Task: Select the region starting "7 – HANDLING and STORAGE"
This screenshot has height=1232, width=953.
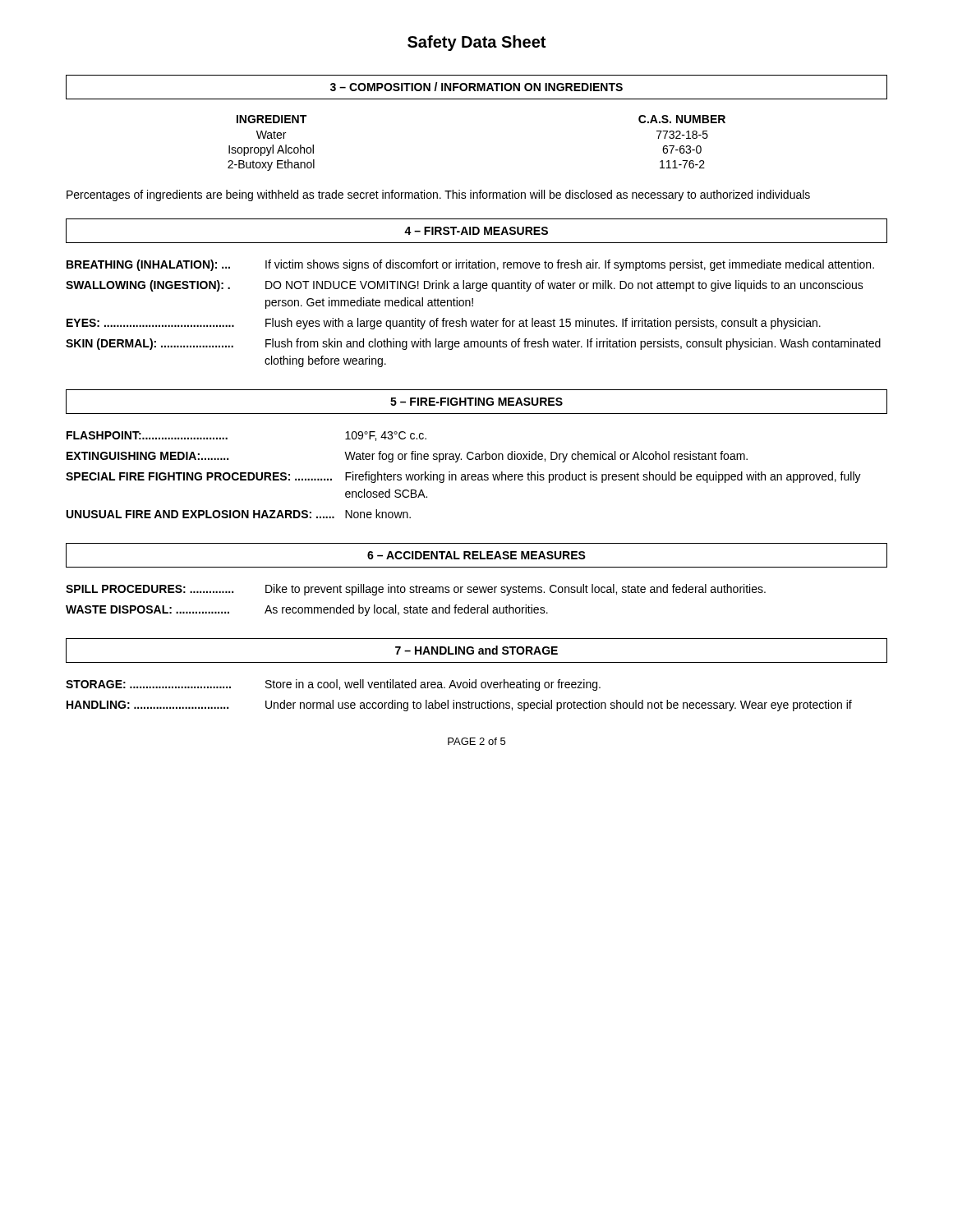Action: pyautogui.click(x=476, y=650)
